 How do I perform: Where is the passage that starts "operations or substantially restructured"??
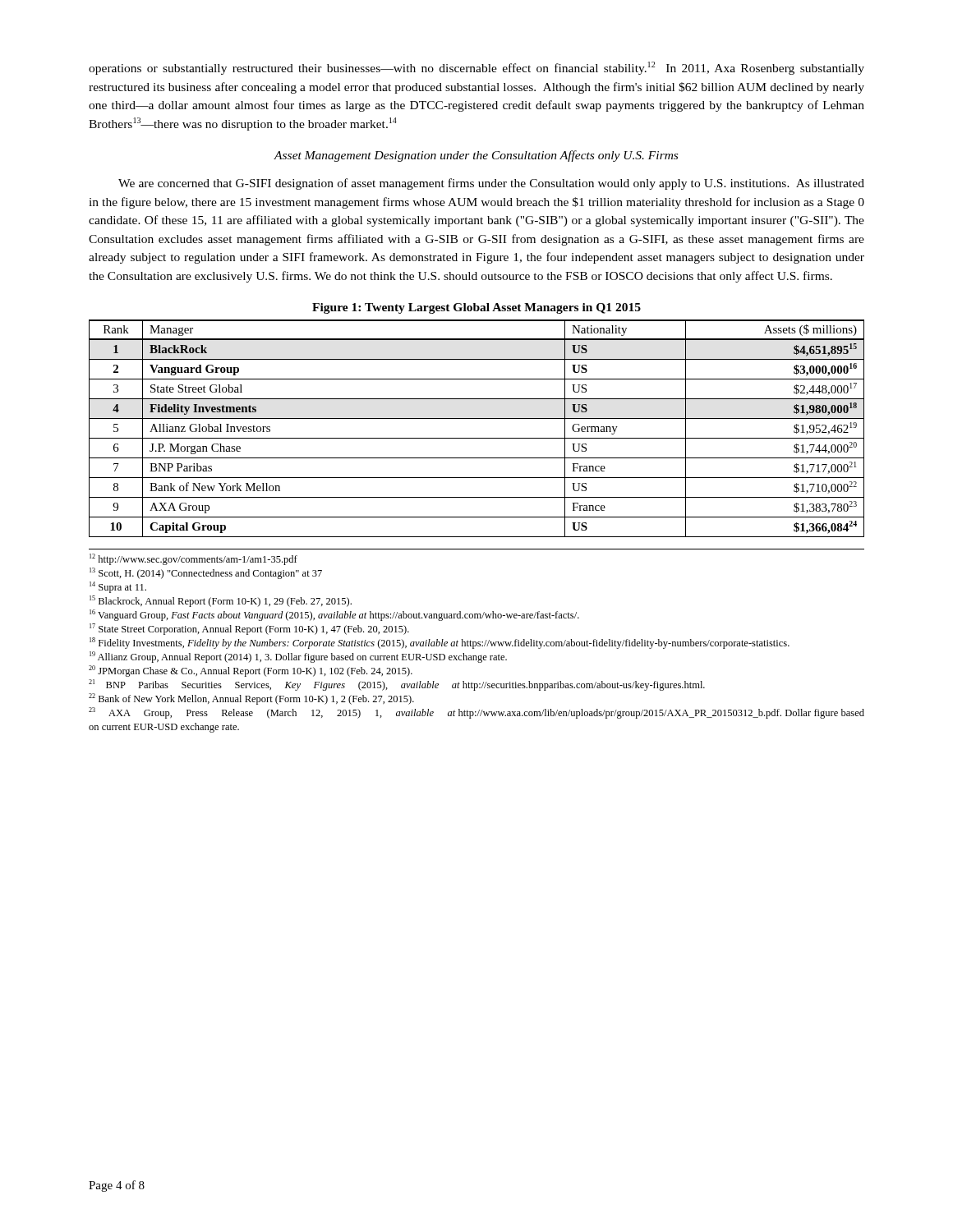476,95
